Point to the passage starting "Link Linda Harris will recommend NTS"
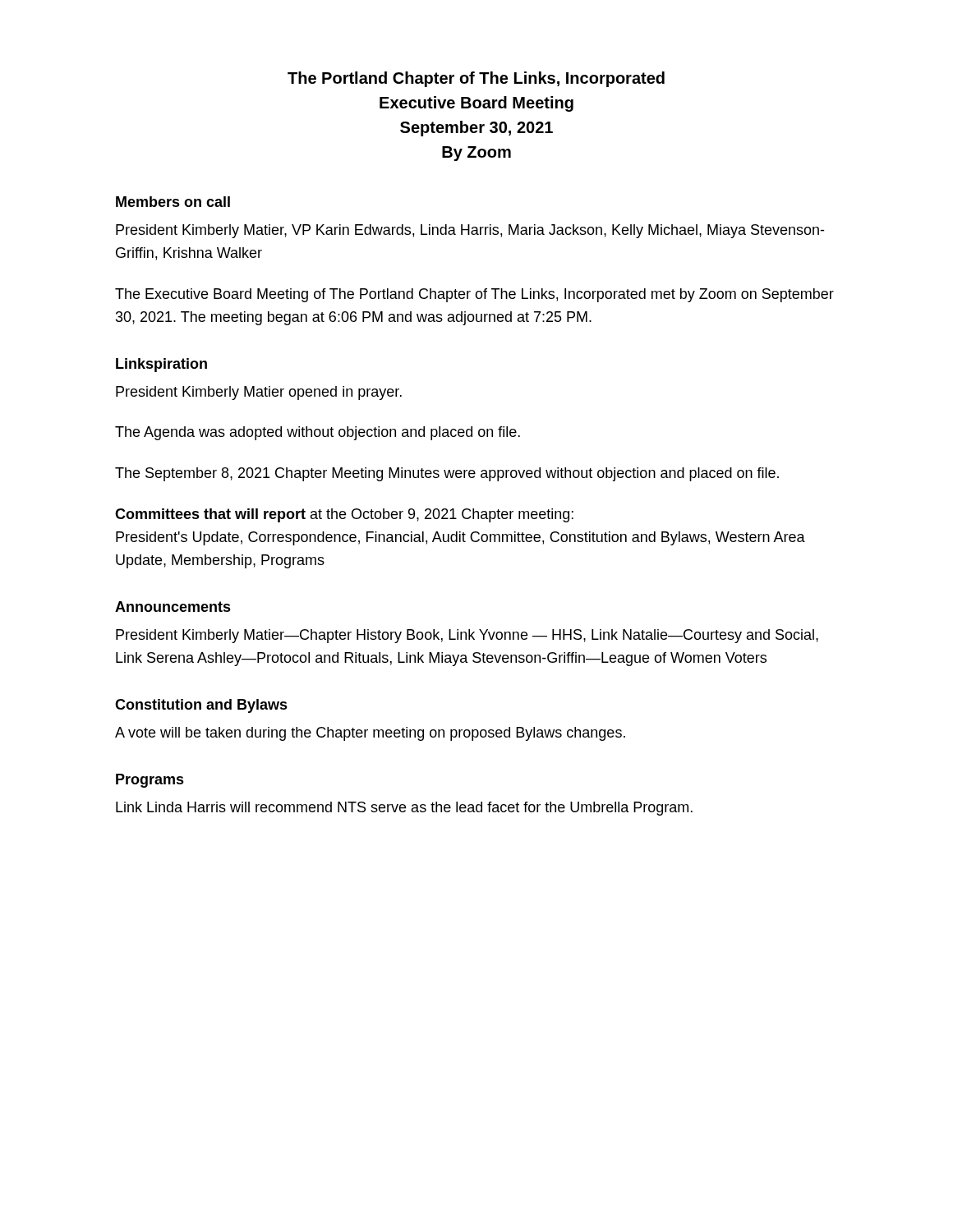The width and height of the screenshot is (953, 1232). click(x=404, y=807)
